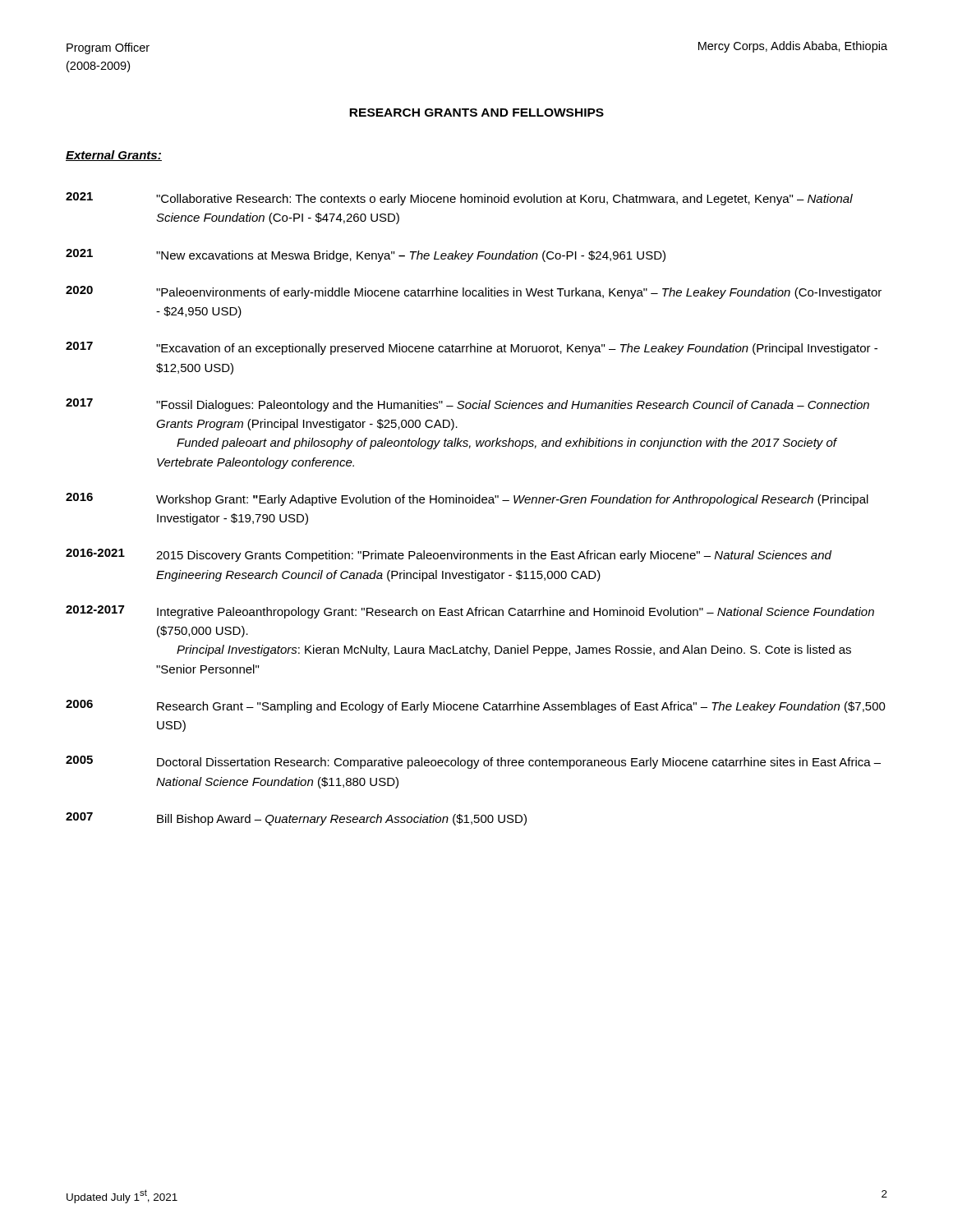
Task: Locate the section header that says "External Grants:"
Action: coord(114,155)
